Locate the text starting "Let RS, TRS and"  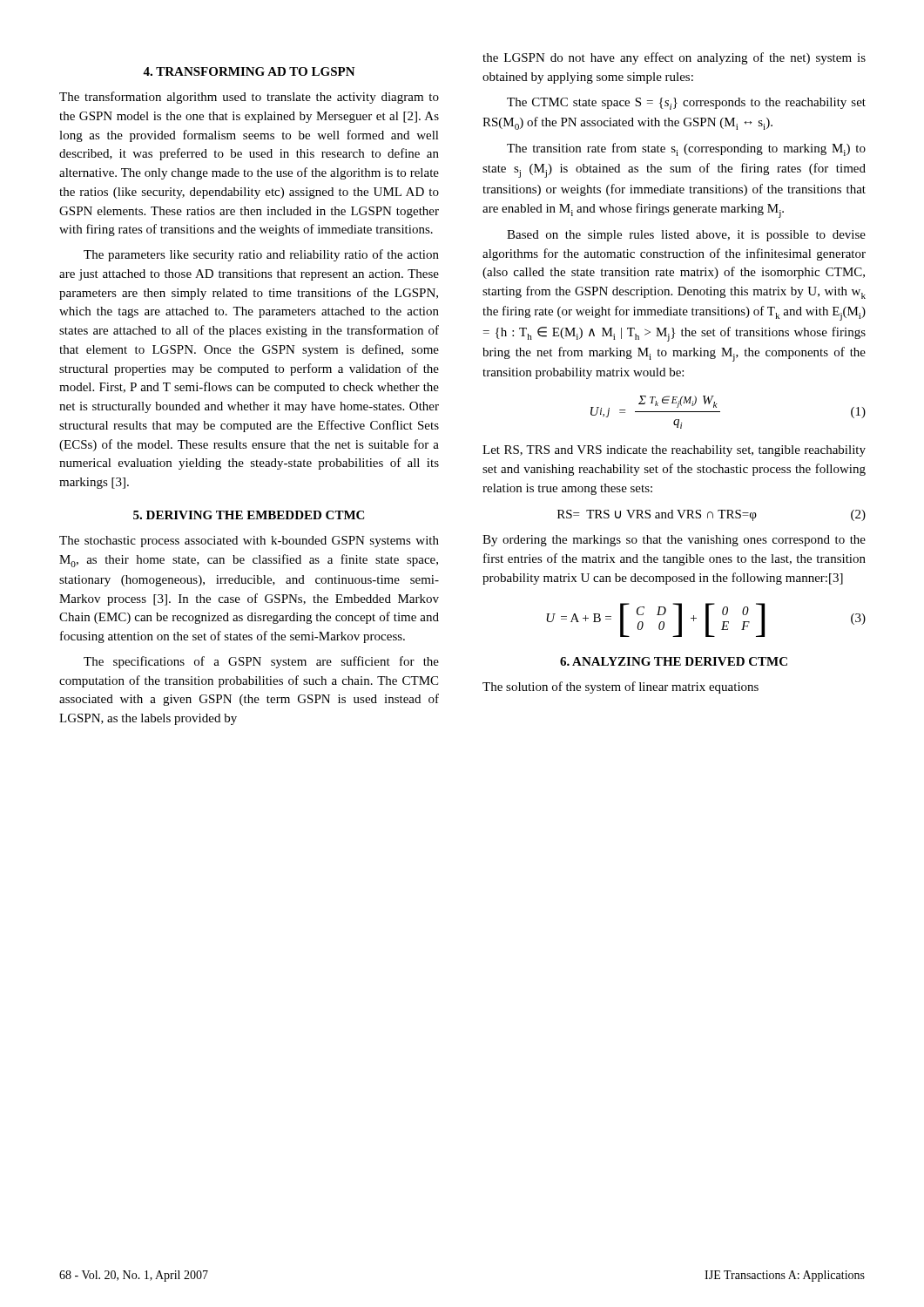[x=674, y=469]
